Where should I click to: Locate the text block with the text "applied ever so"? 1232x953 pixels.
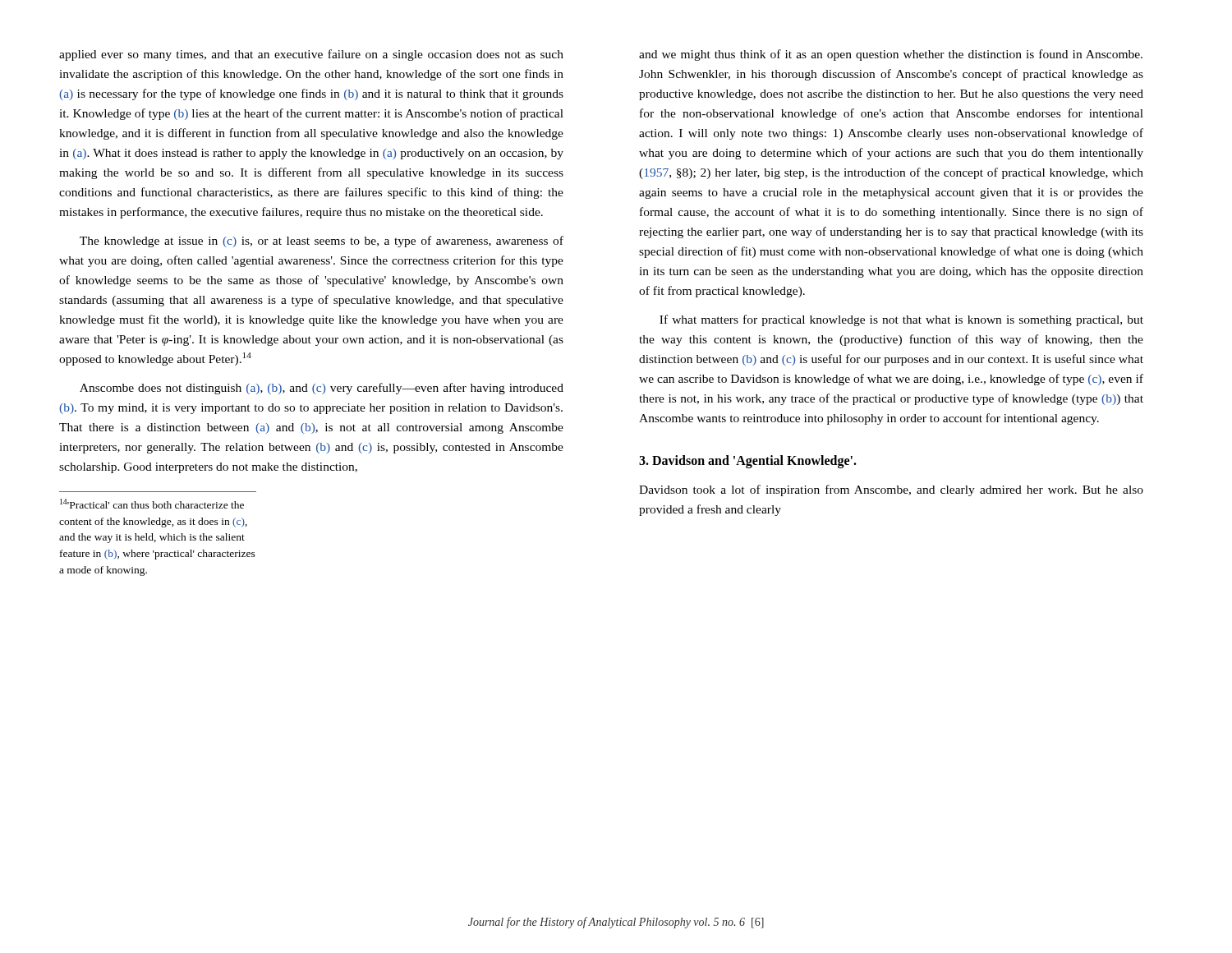(x=311, y=133)
